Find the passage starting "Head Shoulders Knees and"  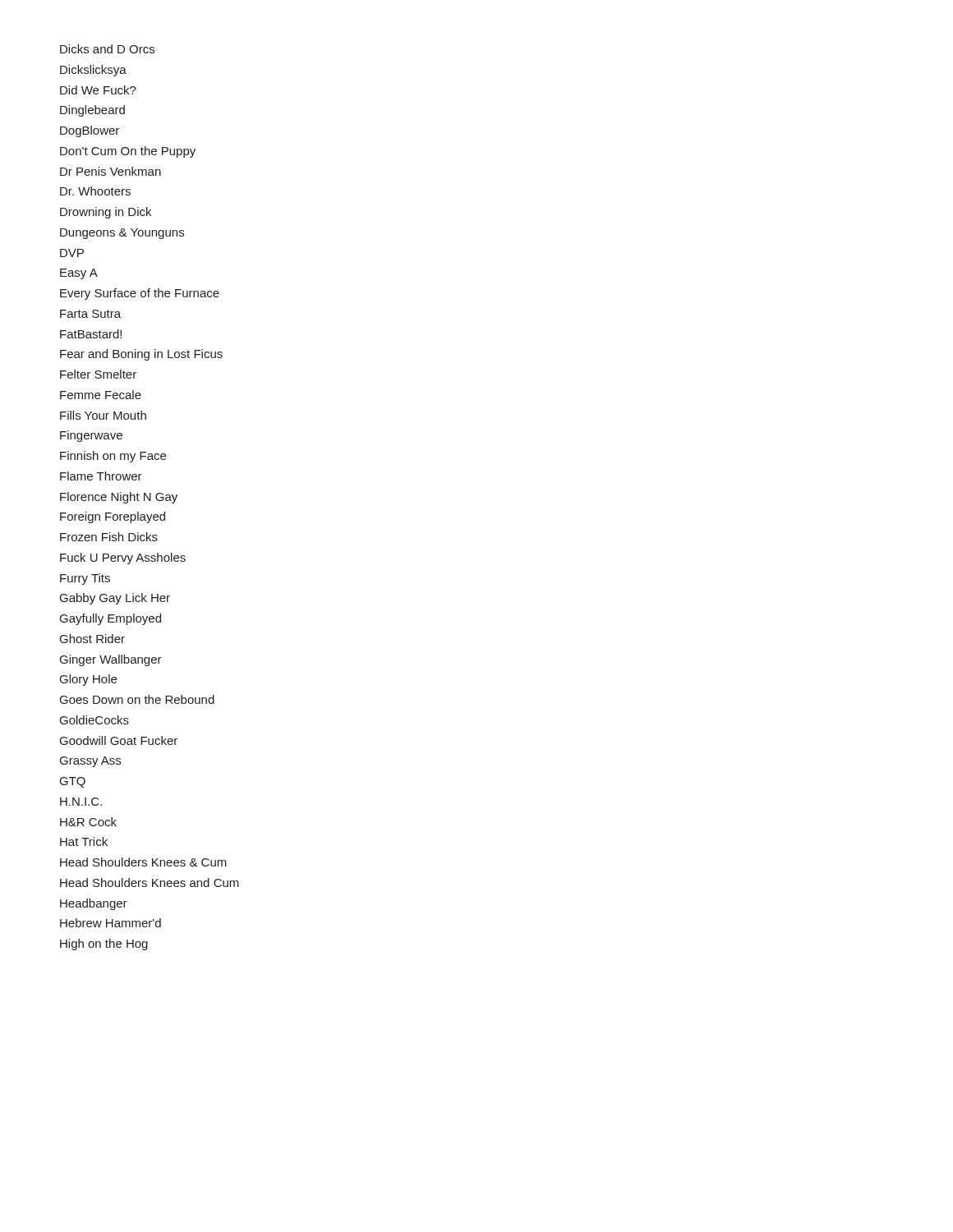pos(149,882)
